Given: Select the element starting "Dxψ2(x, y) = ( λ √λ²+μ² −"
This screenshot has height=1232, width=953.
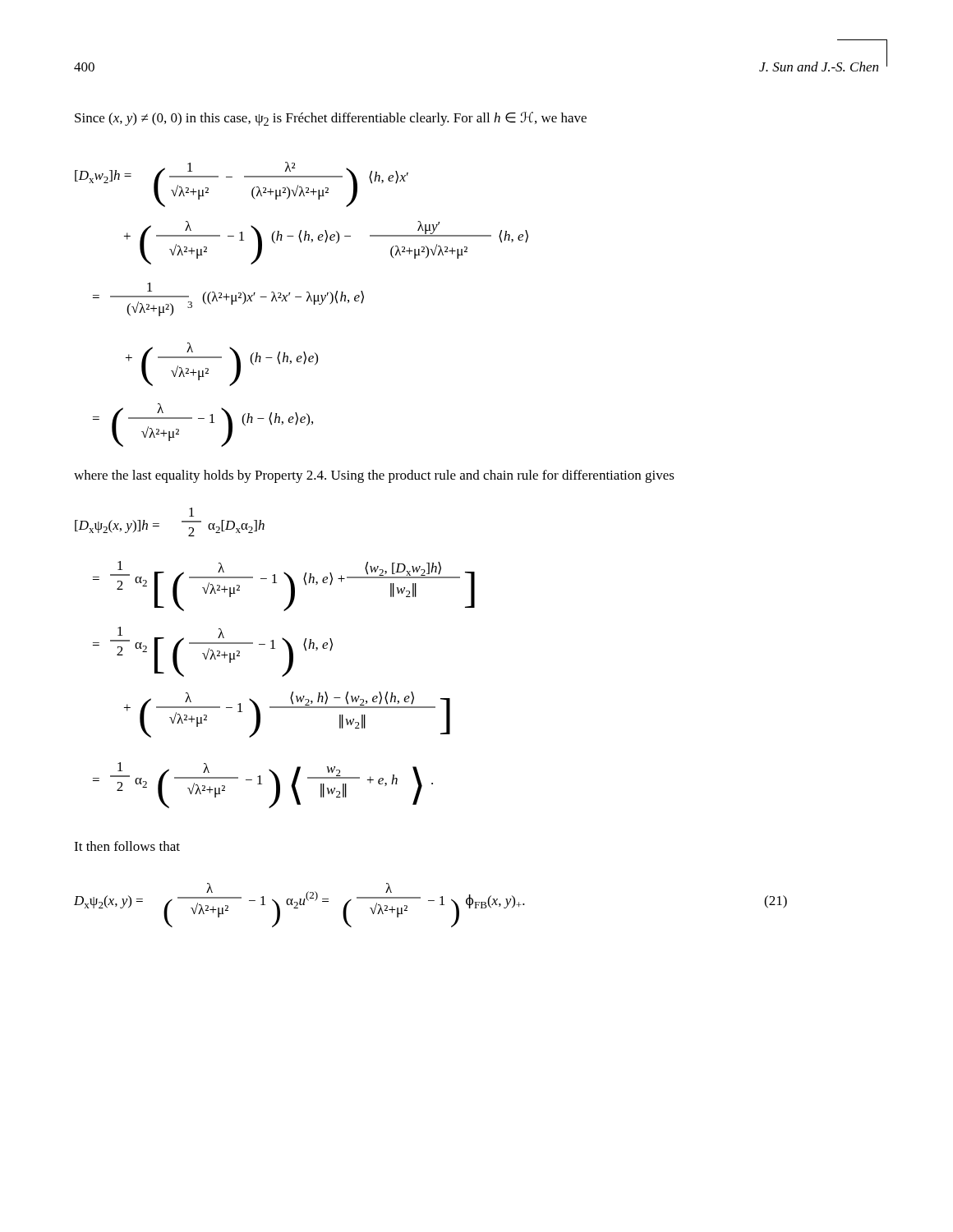Looking at the screenshot, I should tap(435, 909).
